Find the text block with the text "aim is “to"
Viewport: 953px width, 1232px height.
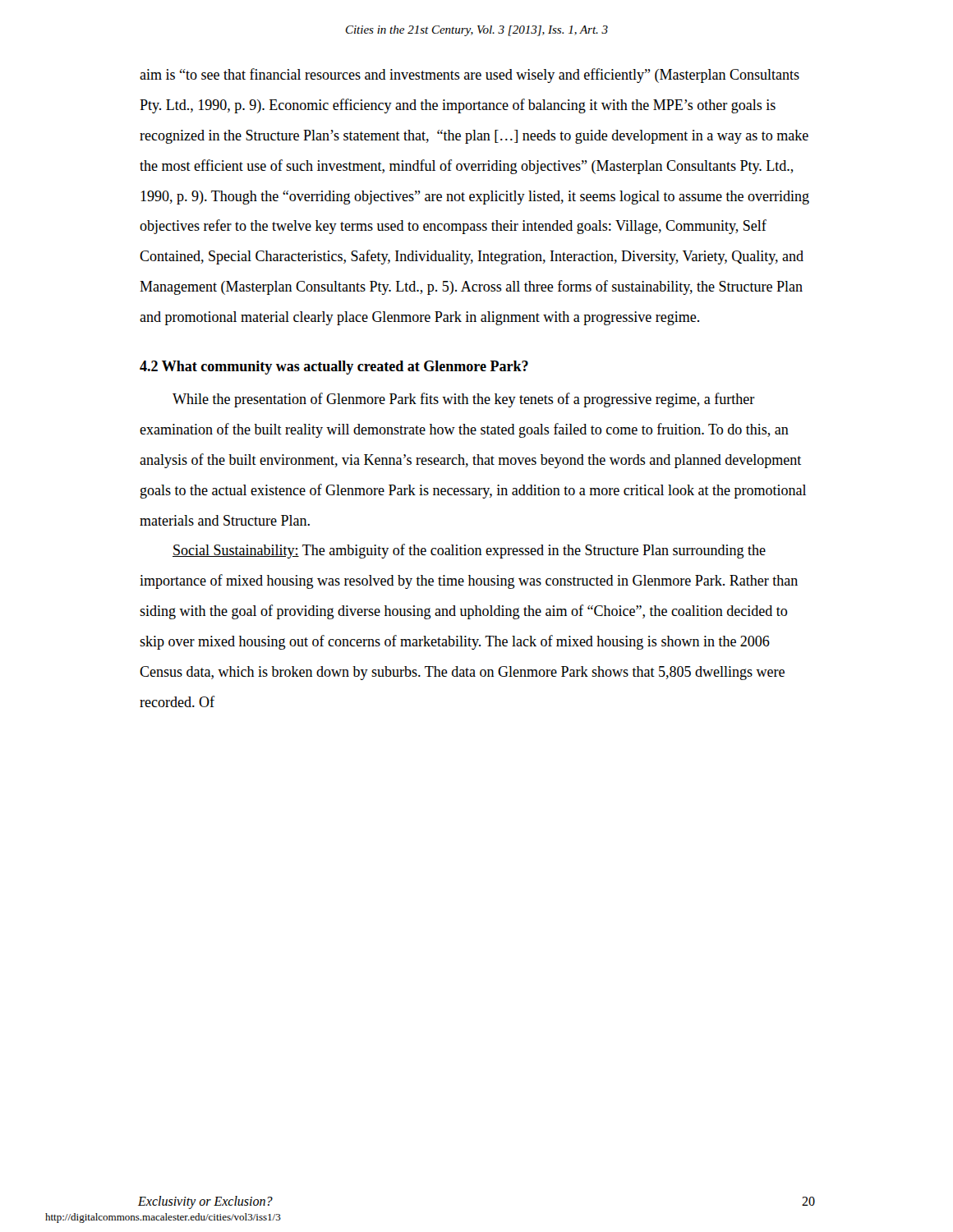pyautogui.click(x=474, y=196)
